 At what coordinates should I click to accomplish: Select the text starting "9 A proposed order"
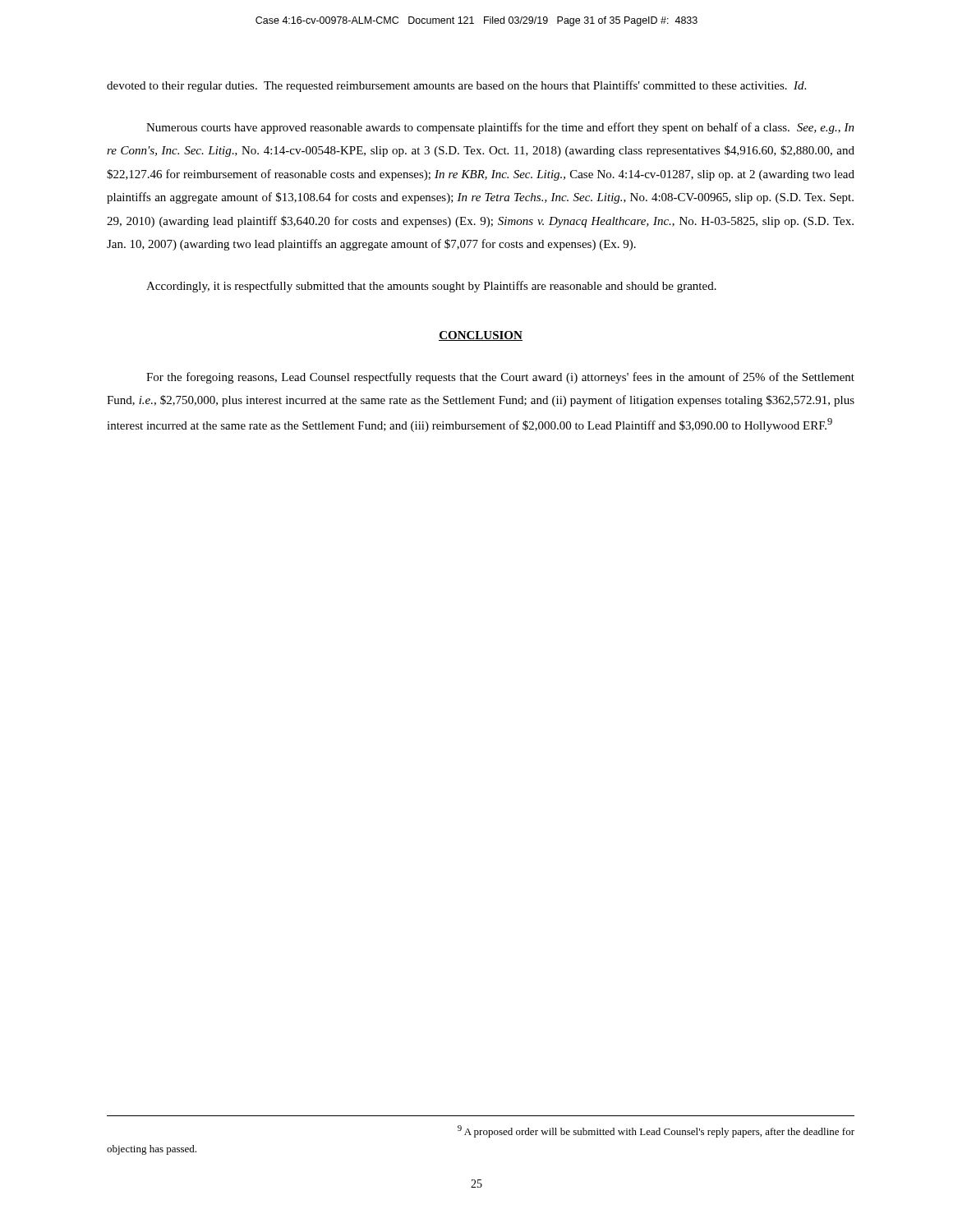pos(481,1139)
